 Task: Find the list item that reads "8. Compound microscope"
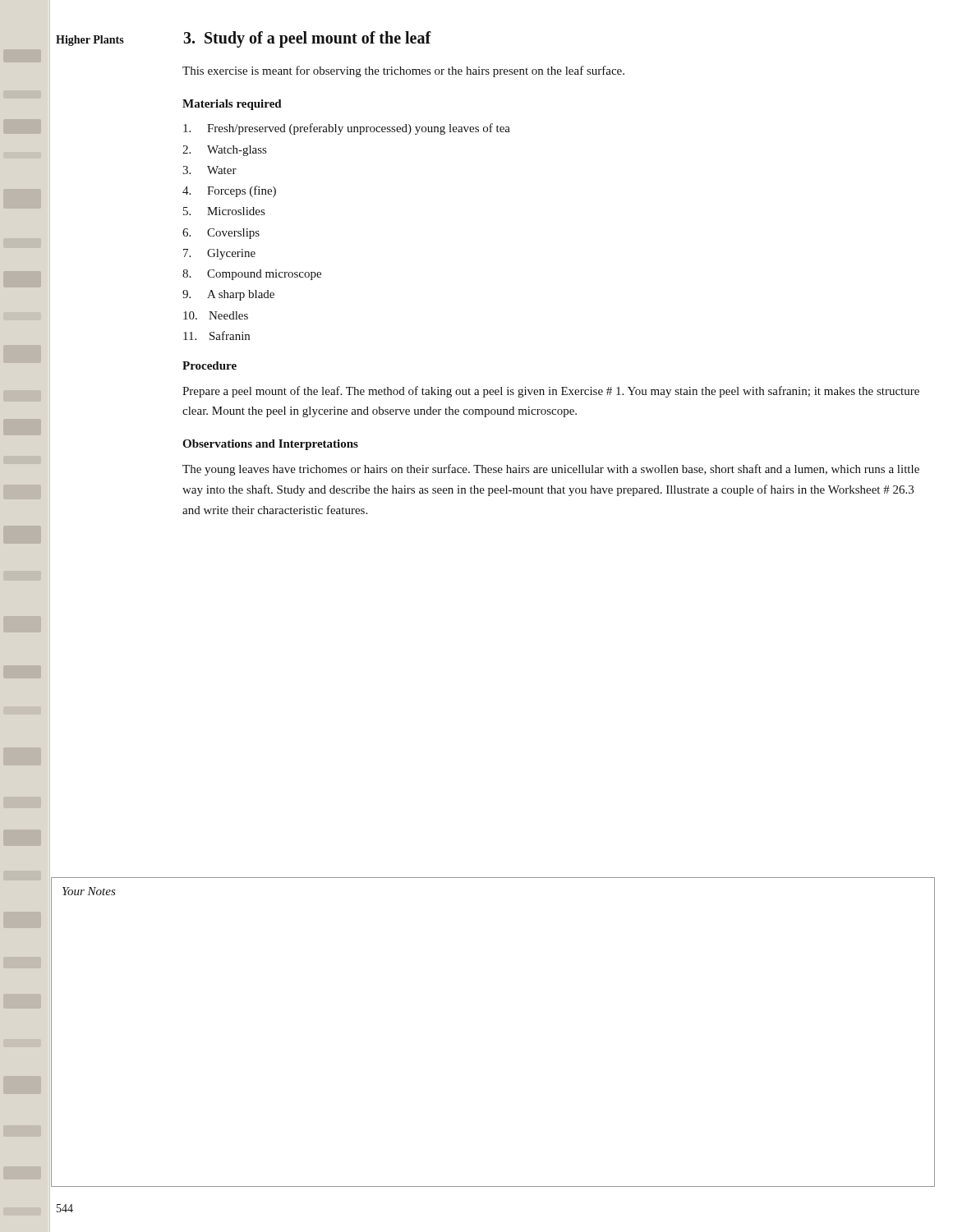[x=252, y=274]
